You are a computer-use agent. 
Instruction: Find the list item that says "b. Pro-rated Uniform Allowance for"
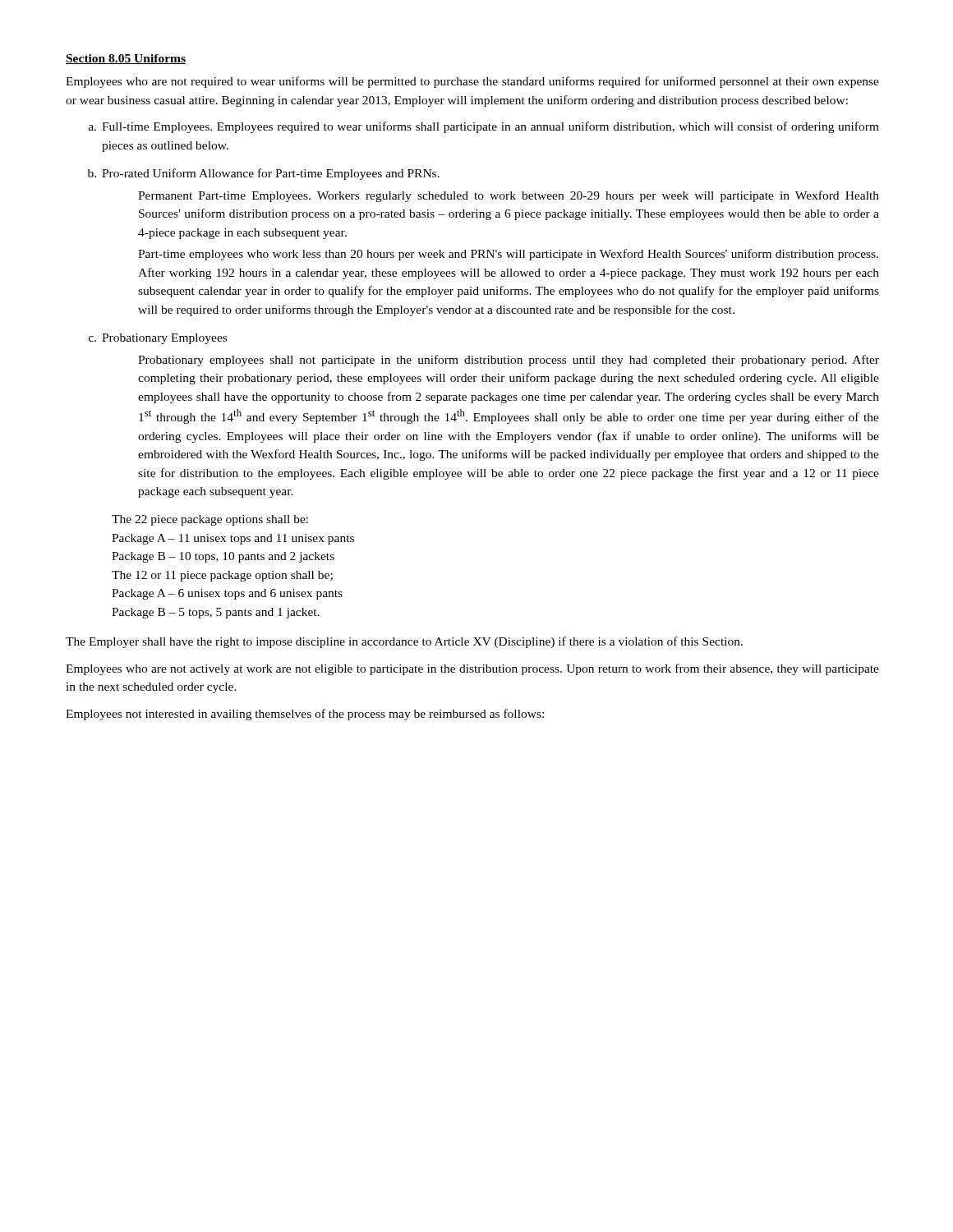[x=472, y=242]
